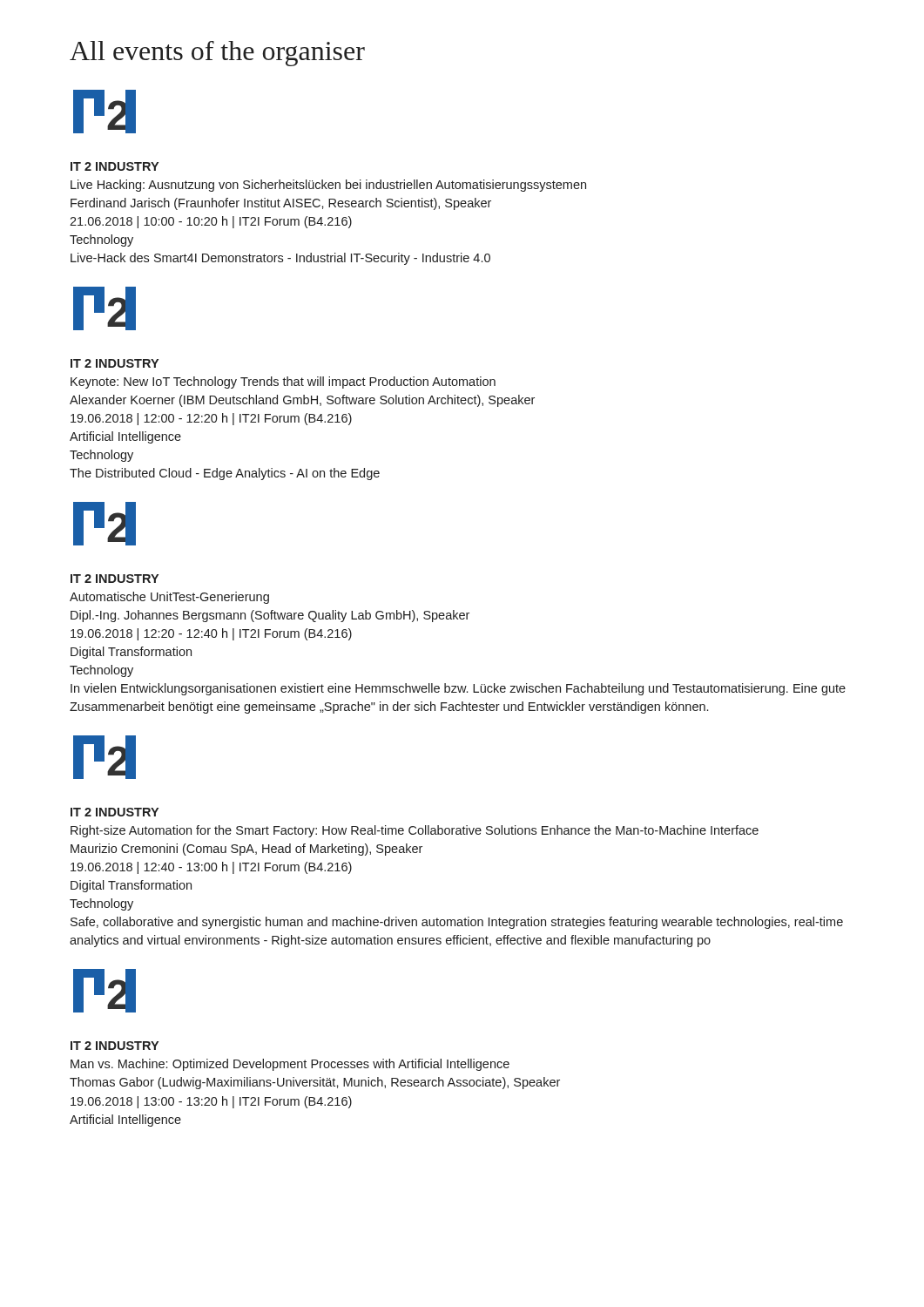Find the passage starting "IT 2 INDUSTRY Right-size Automation for the"
This screenshot has height=1307, width=924.
point(115,812)
